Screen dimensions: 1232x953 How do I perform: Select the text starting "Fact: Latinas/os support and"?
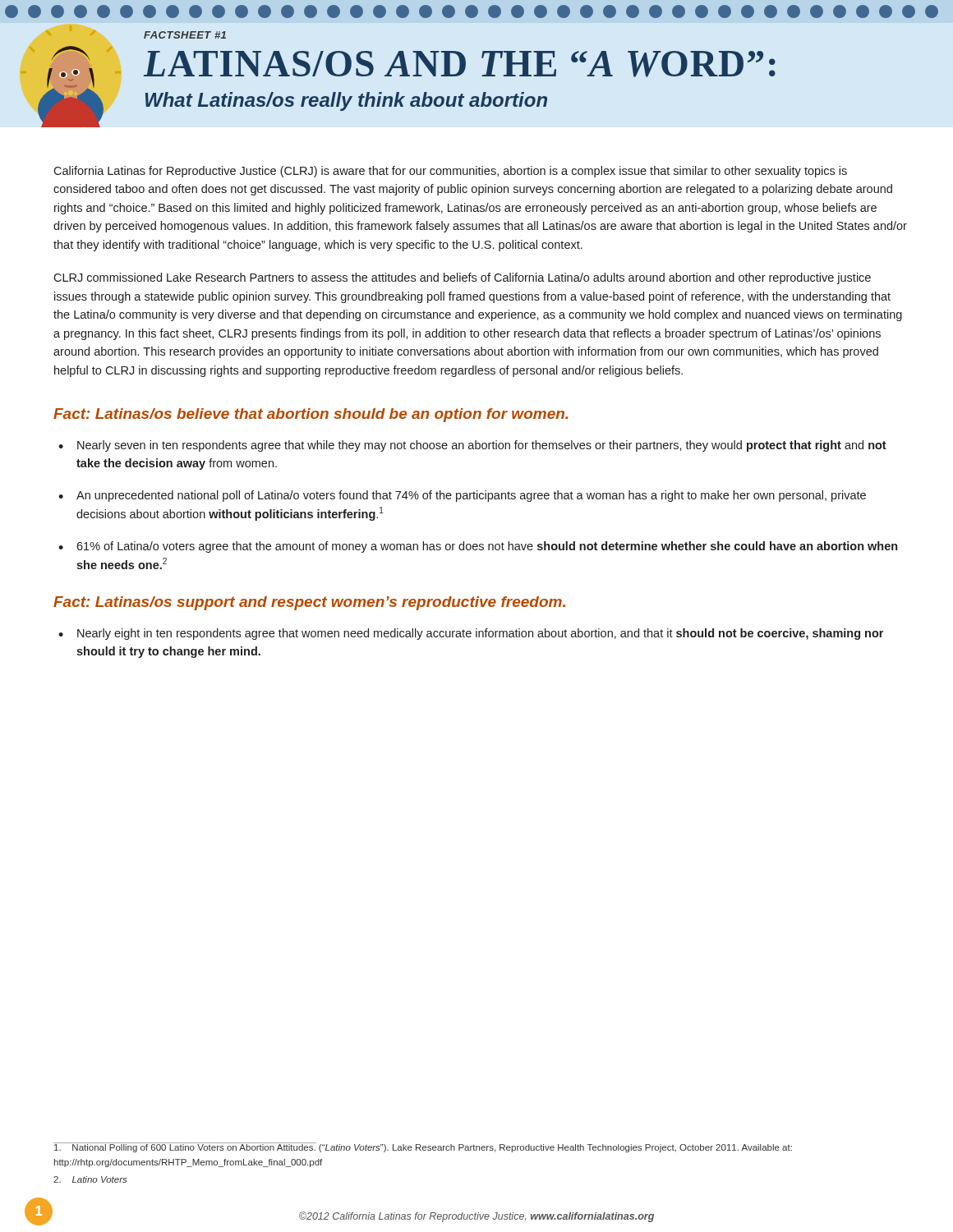(310, 602)
